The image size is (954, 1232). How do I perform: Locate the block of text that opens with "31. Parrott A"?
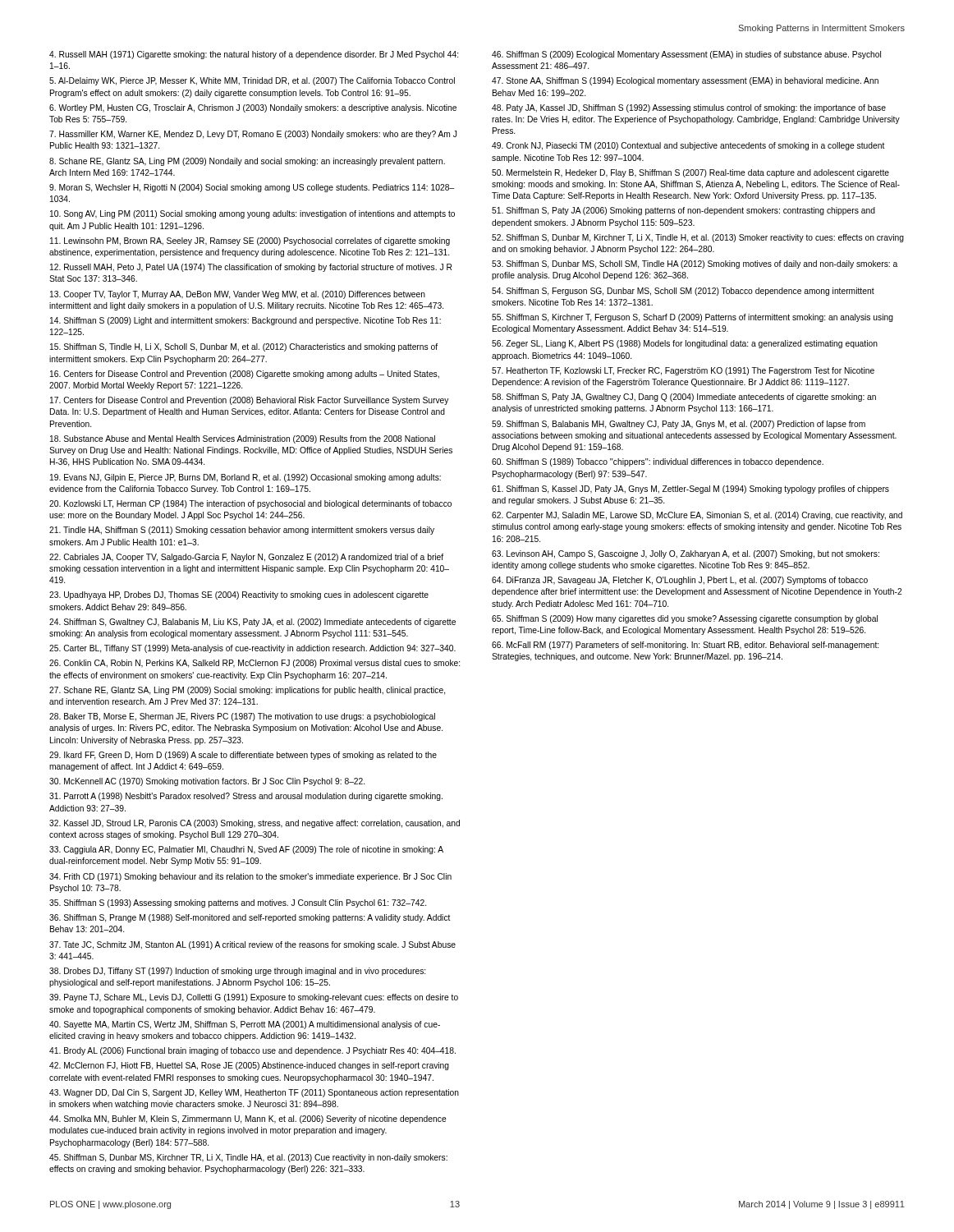[246, 802]
